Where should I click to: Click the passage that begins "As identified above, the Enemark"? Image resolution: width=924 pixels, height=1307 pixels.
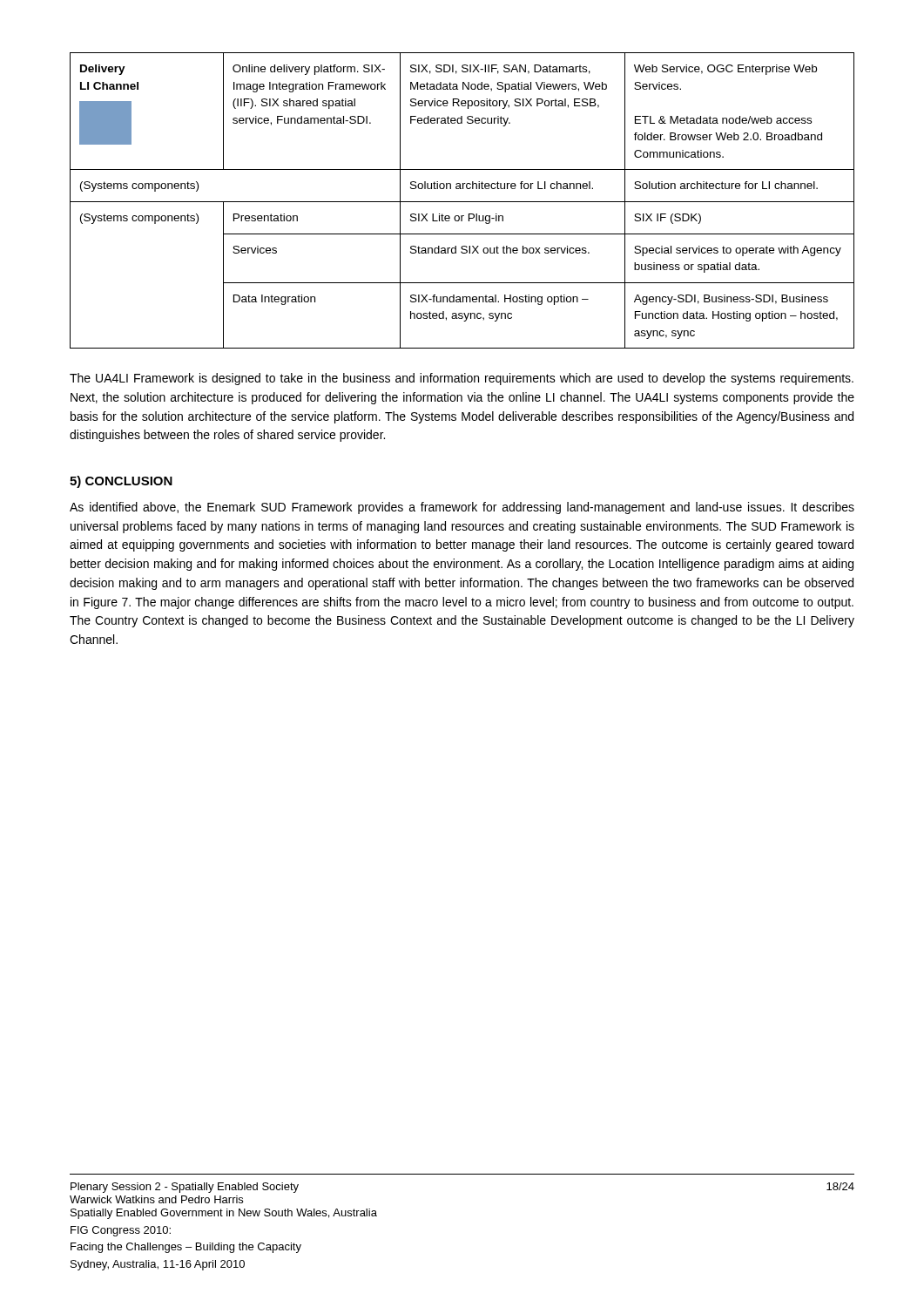pyautogui.click(x=462, y=573)
